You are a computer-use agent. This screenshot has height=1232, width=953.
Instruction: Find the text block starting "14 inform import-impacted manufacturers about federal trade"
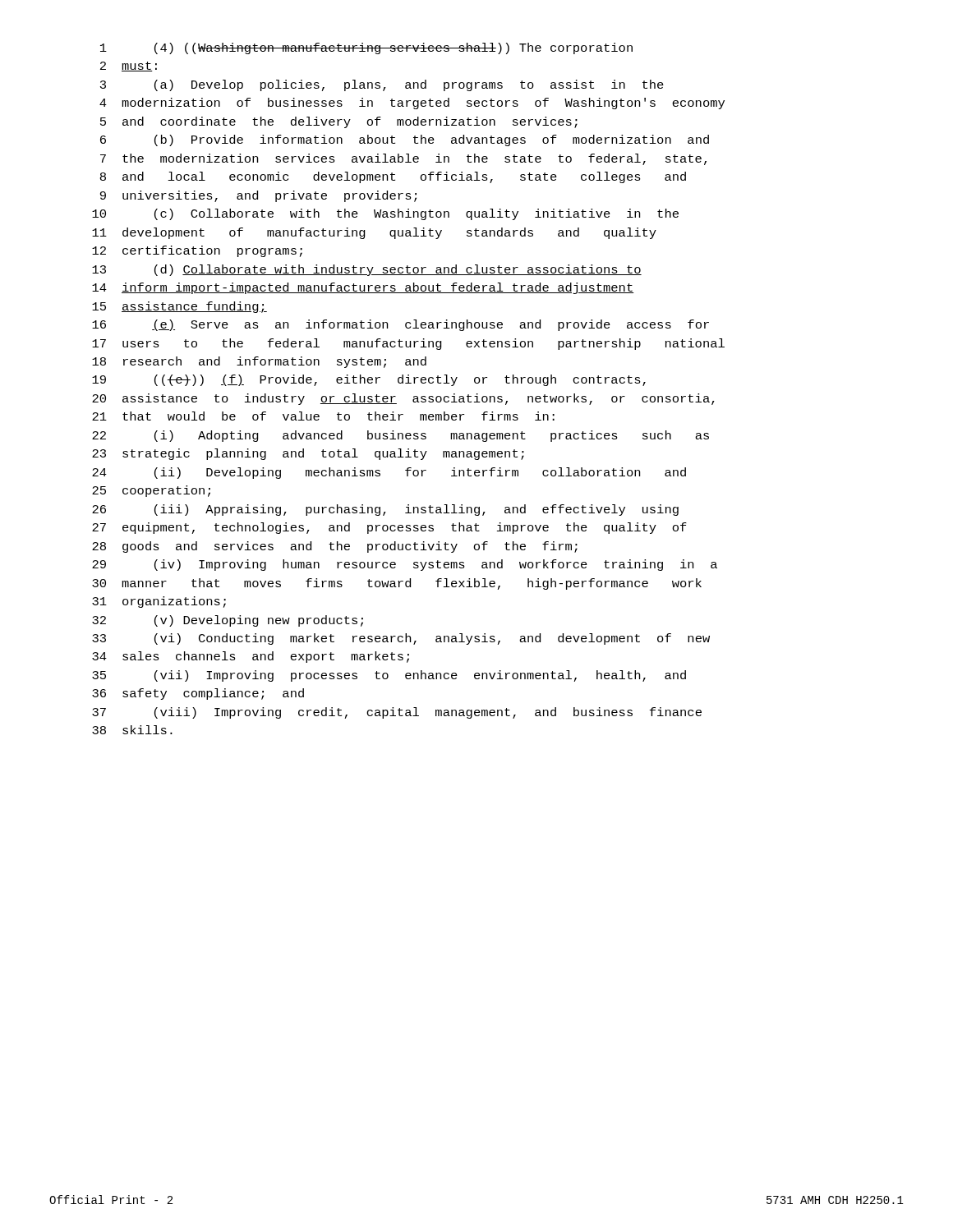coord(349,289)
